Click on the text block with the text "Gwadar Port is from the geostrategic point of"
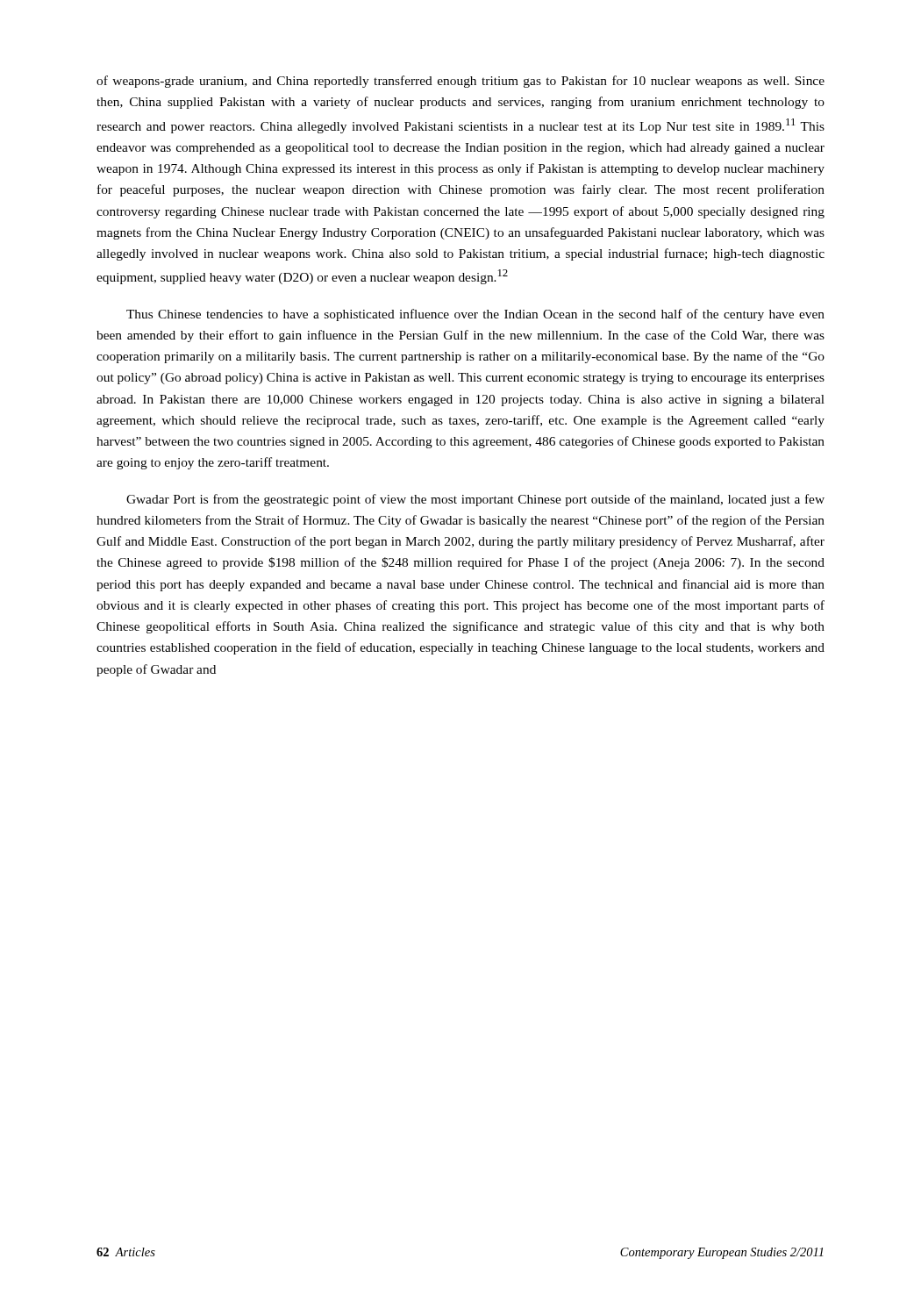Viewport: 921px width, 1316px height. pyautogui.click(x=460, y=584)
